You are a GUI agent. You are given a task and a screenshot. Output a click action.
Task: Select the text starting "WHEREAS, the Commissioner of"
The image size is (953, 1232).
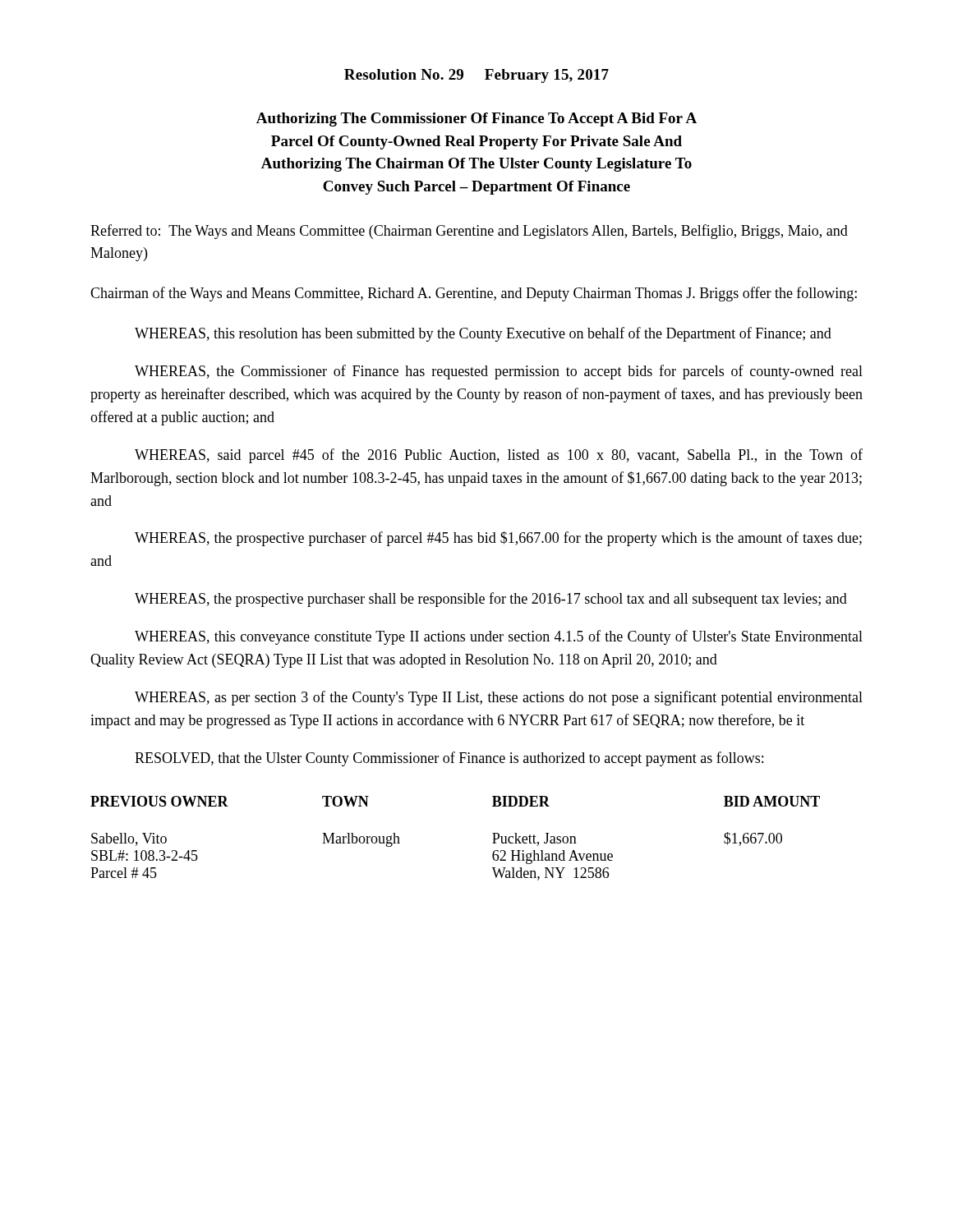pyautogui.click(x=476, y=394)
